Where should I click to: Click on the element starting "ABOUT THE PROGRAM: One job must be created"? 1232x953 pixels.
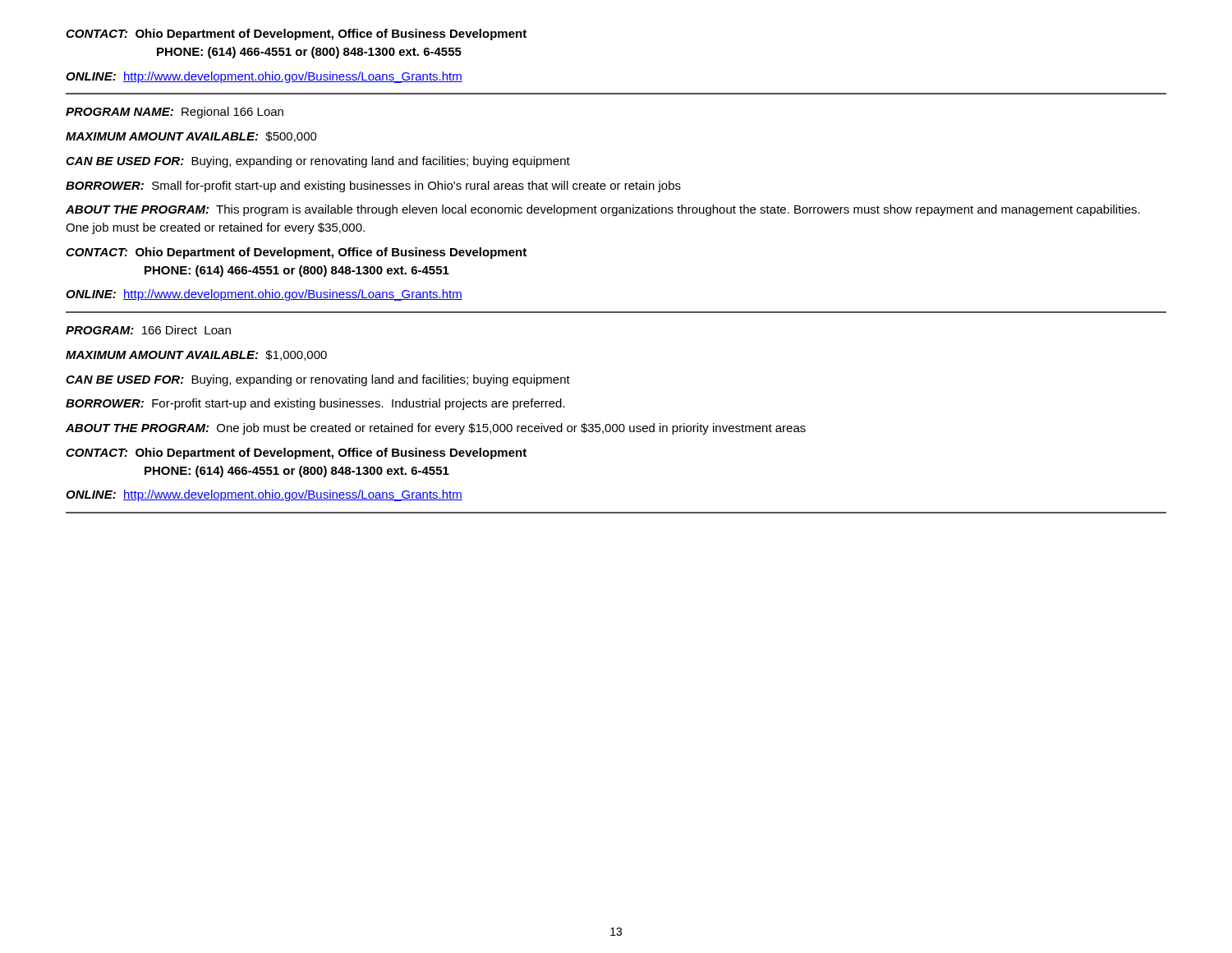(436, 428)
